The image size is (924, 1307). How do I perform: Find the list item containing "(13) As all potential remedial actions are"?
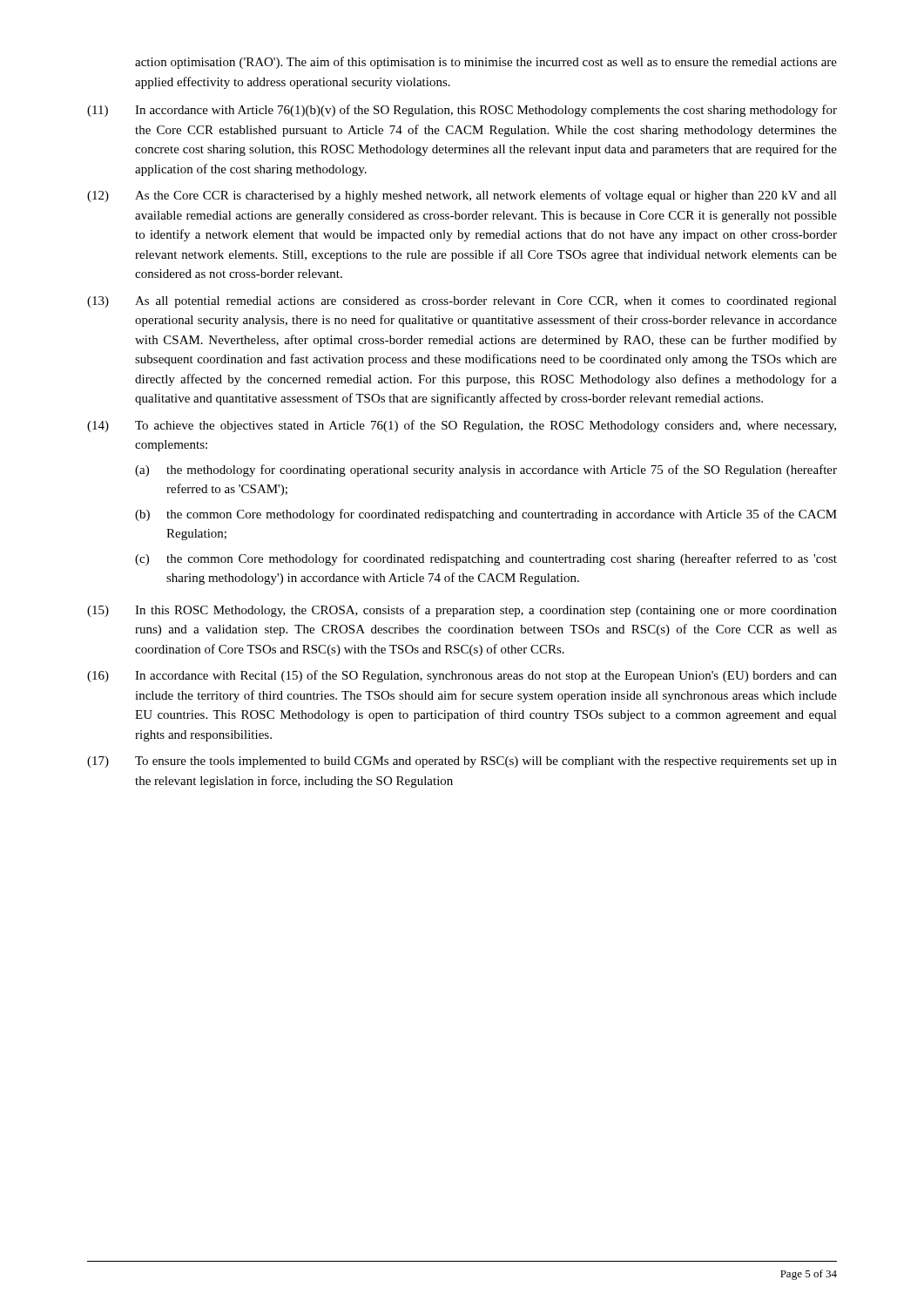click(462, 349)
